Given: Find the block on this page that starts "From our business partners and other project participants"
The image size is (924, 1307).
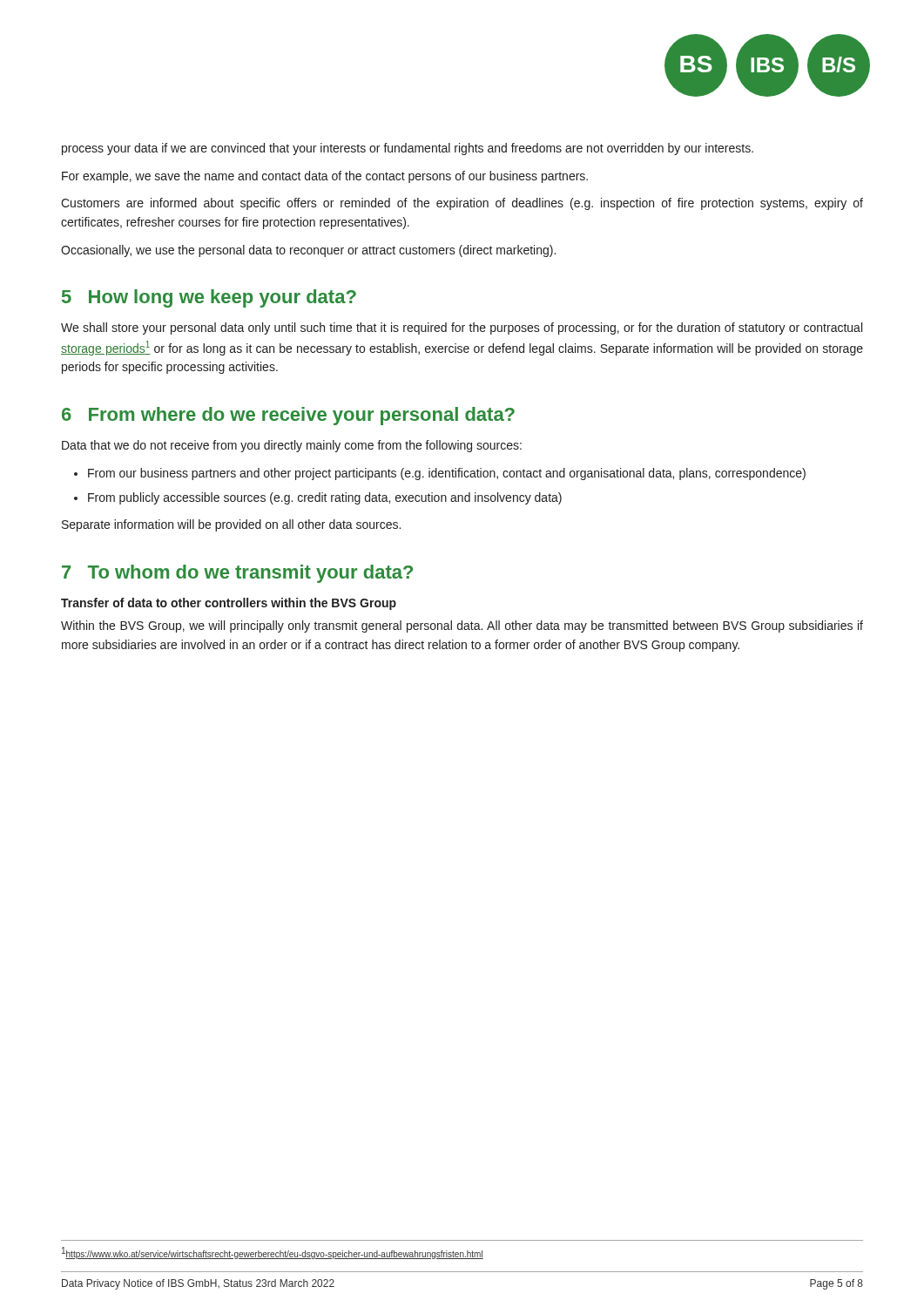Looking at the screenshot, I should [447, 473].
